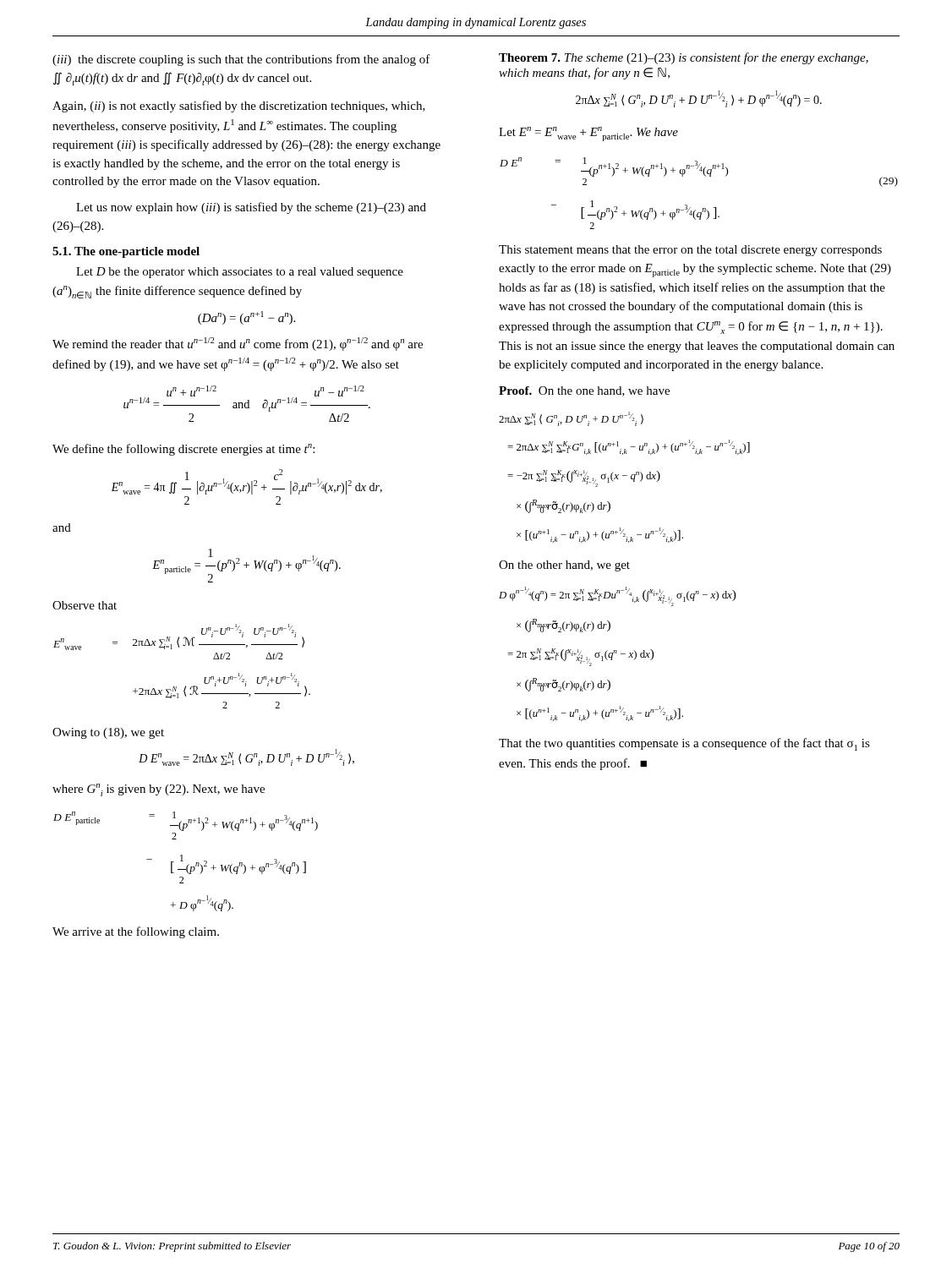
Task: Click where it says "On the other hand, we get"
Action: [x=564, y=565]
